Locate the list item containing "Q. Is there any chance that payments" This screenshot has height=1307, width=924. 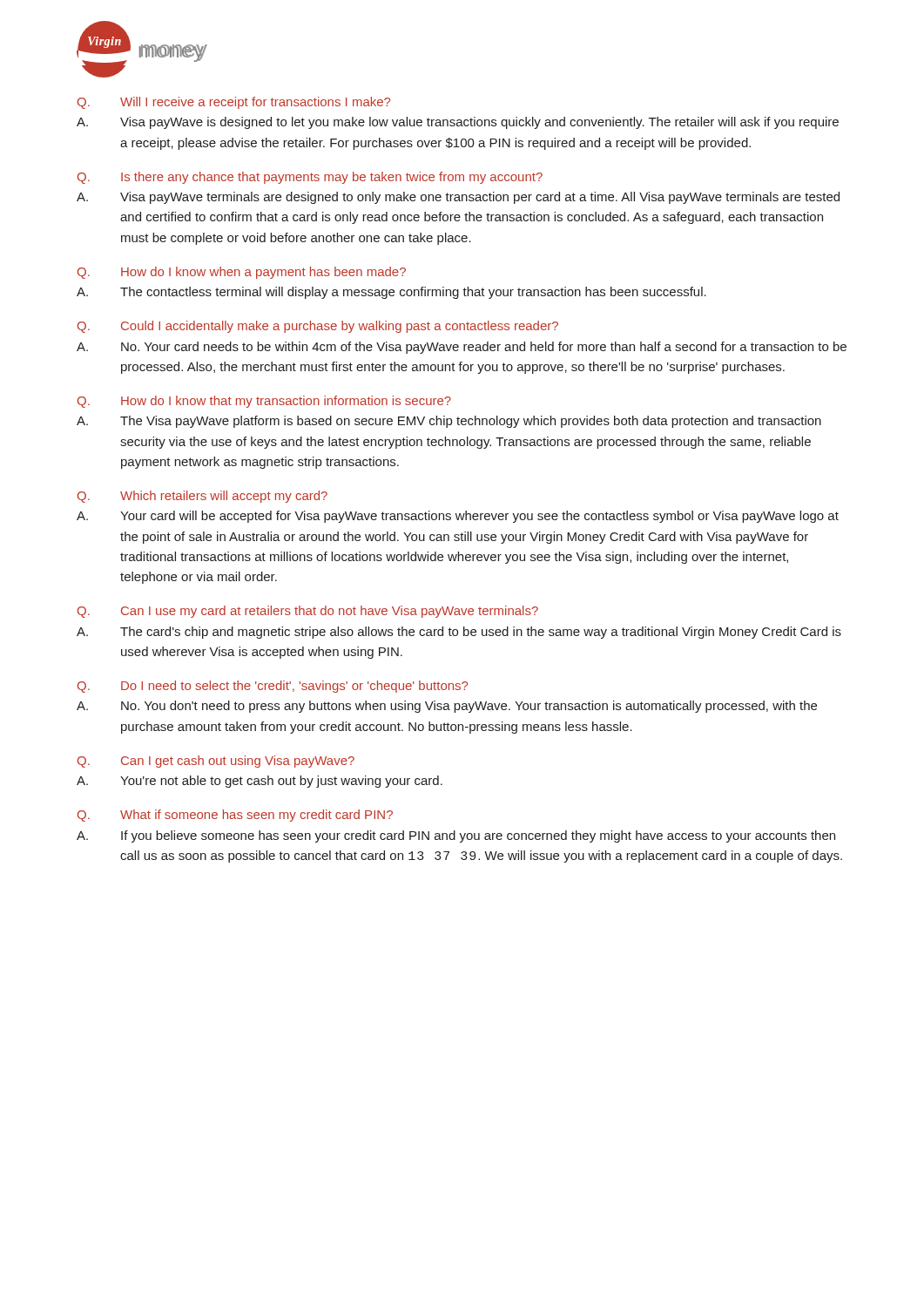(462, 207)
